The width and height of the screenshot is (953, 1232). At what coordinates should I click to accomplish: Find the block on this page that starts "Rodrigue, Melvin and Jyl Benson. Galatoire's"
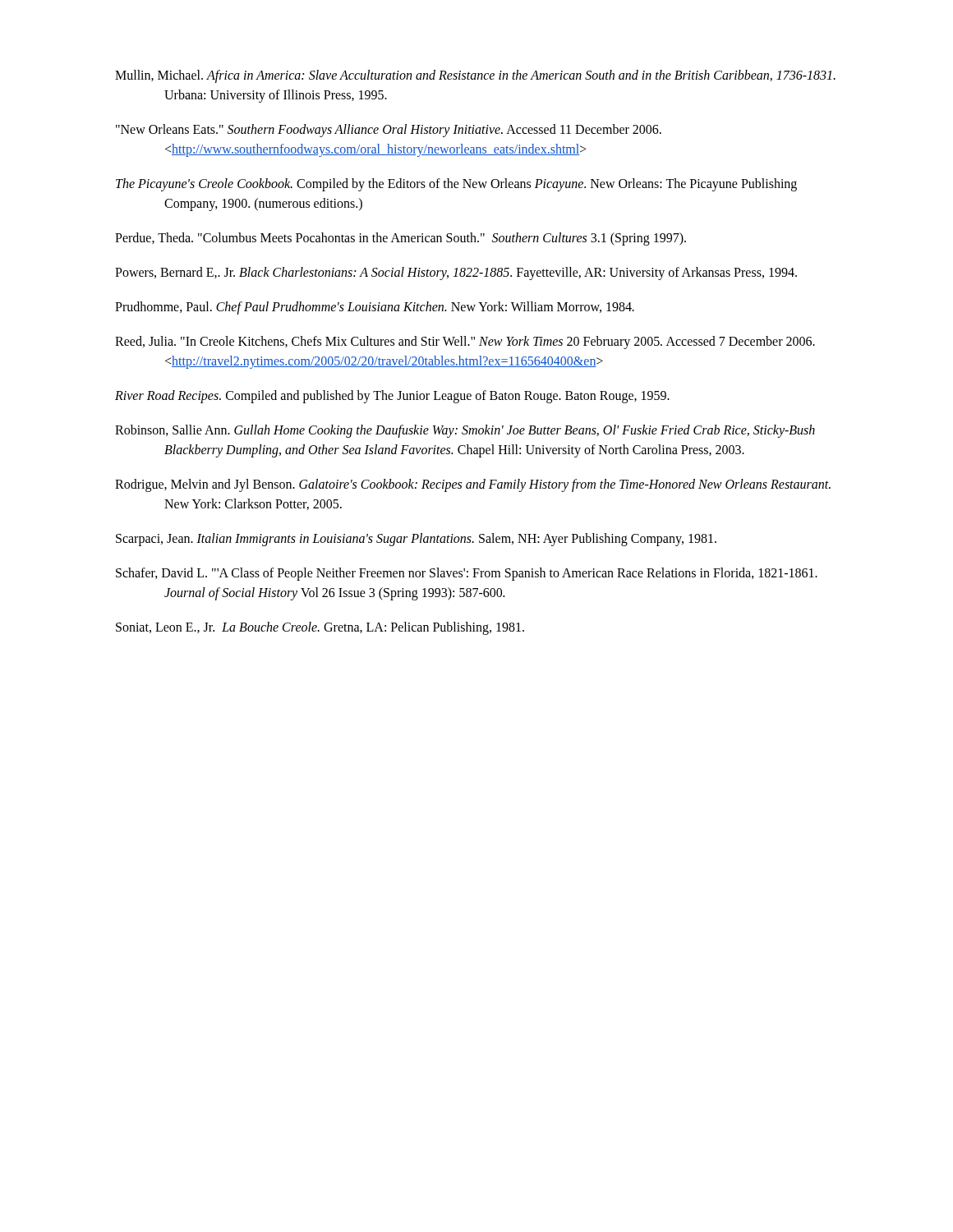[x=473, y=494]
